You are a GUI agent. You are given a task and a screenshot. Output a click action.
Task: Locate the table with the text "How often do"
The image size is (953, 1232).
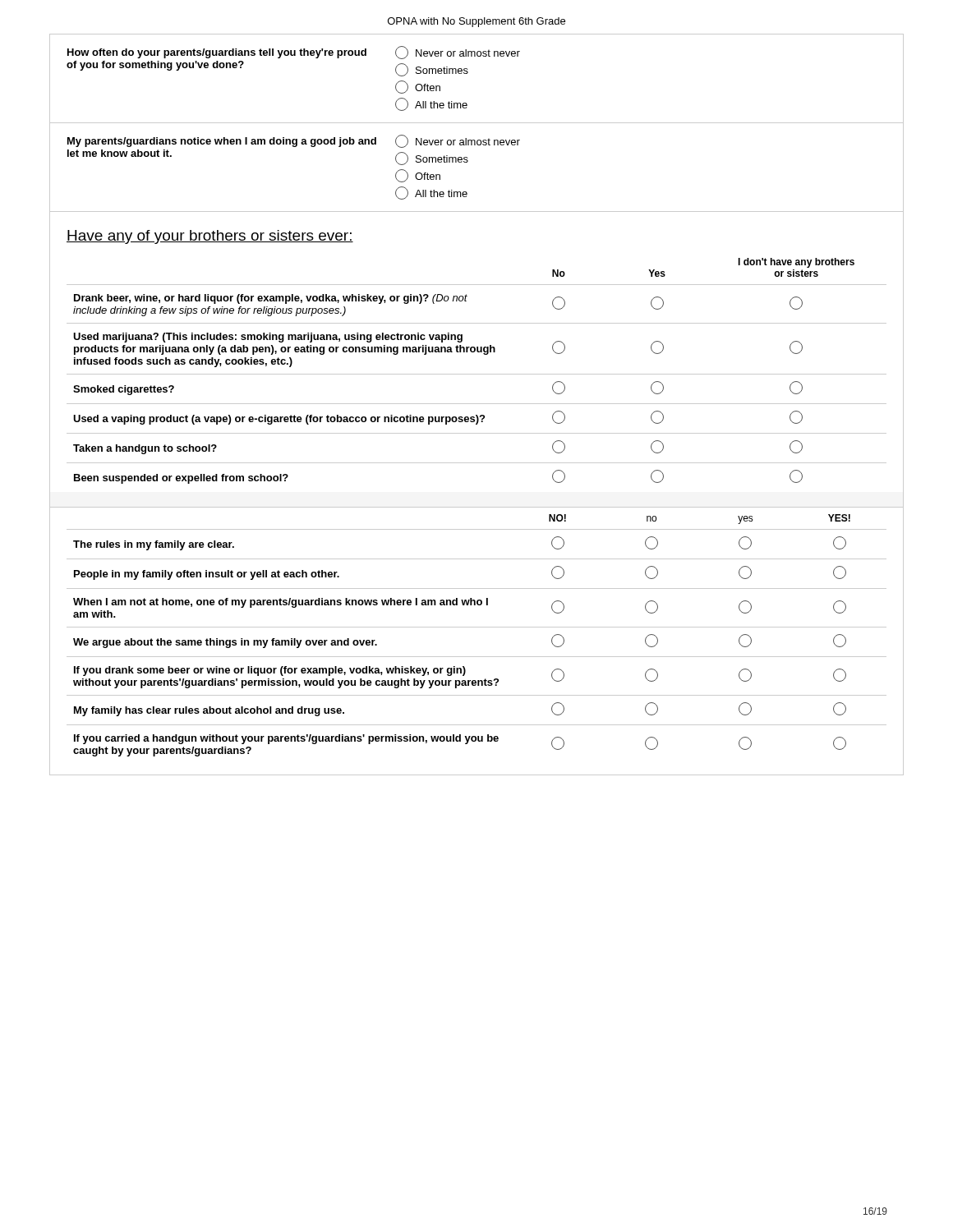476,79
